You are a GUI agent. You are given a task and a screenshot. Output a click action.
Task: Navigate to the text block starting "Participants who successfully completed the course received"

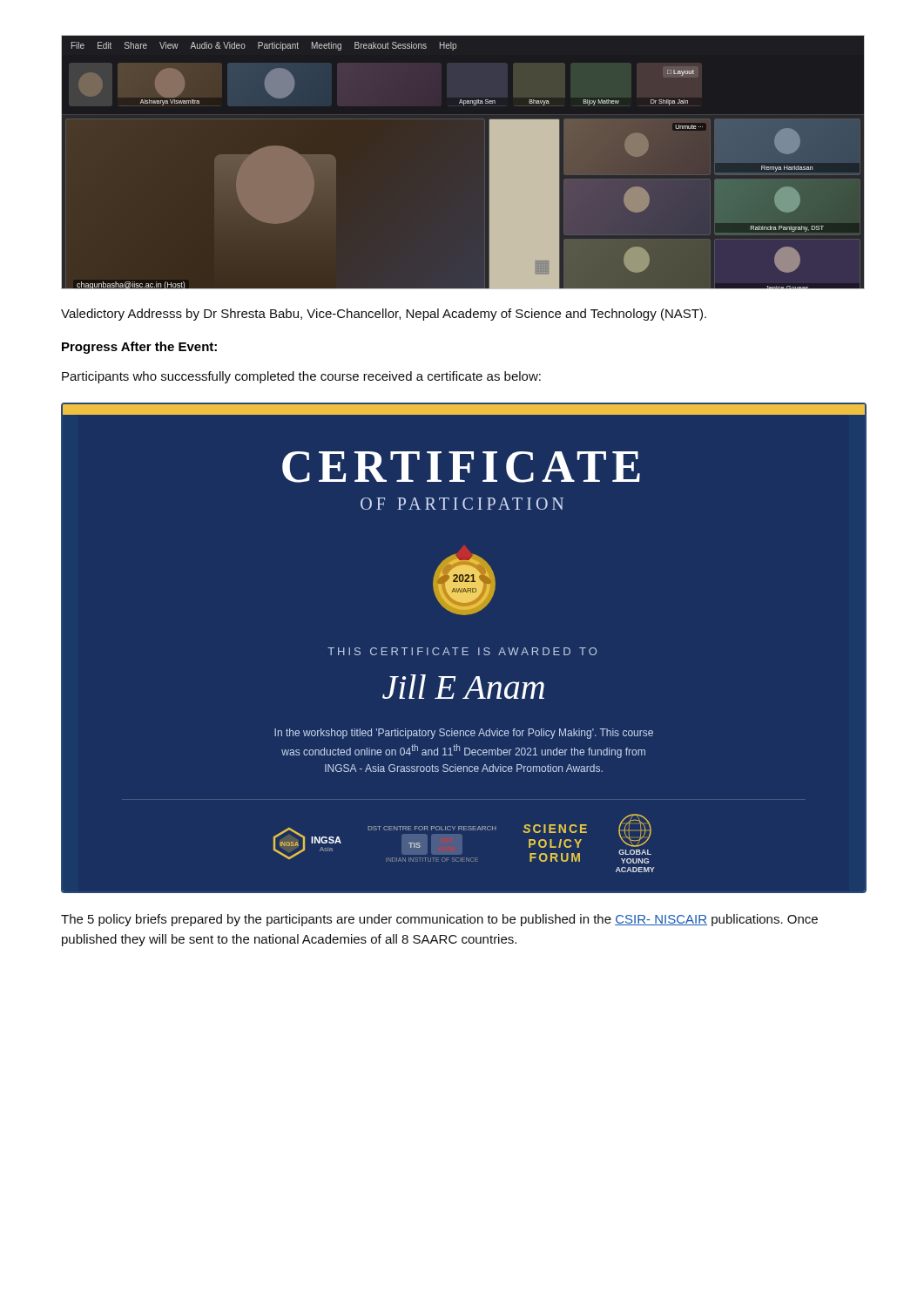click(301, 376)
